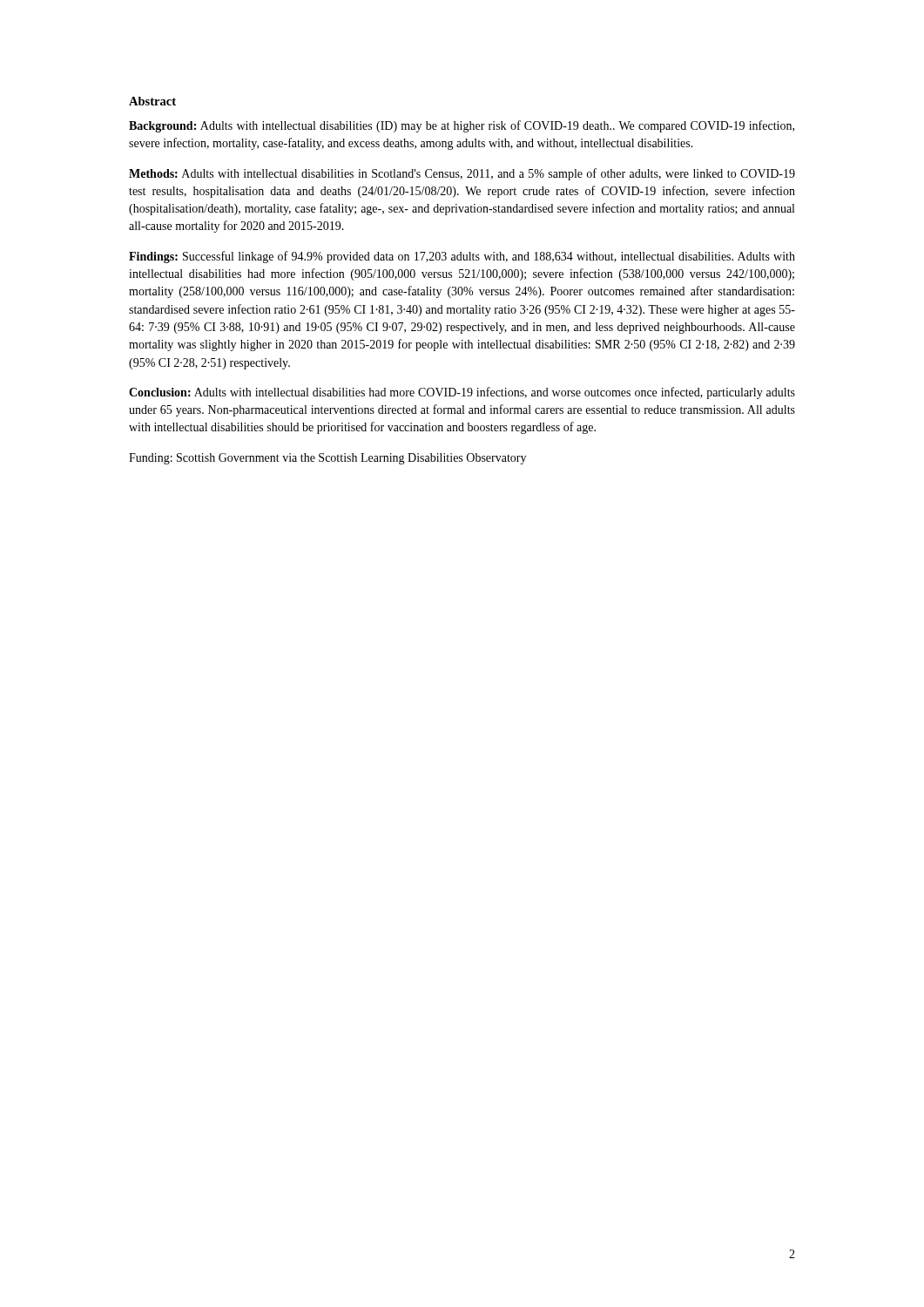
Task: Click the passage that begins "Conclusion: Adults with intellectual disabilities had more"
Action: [x=462, y=410]
